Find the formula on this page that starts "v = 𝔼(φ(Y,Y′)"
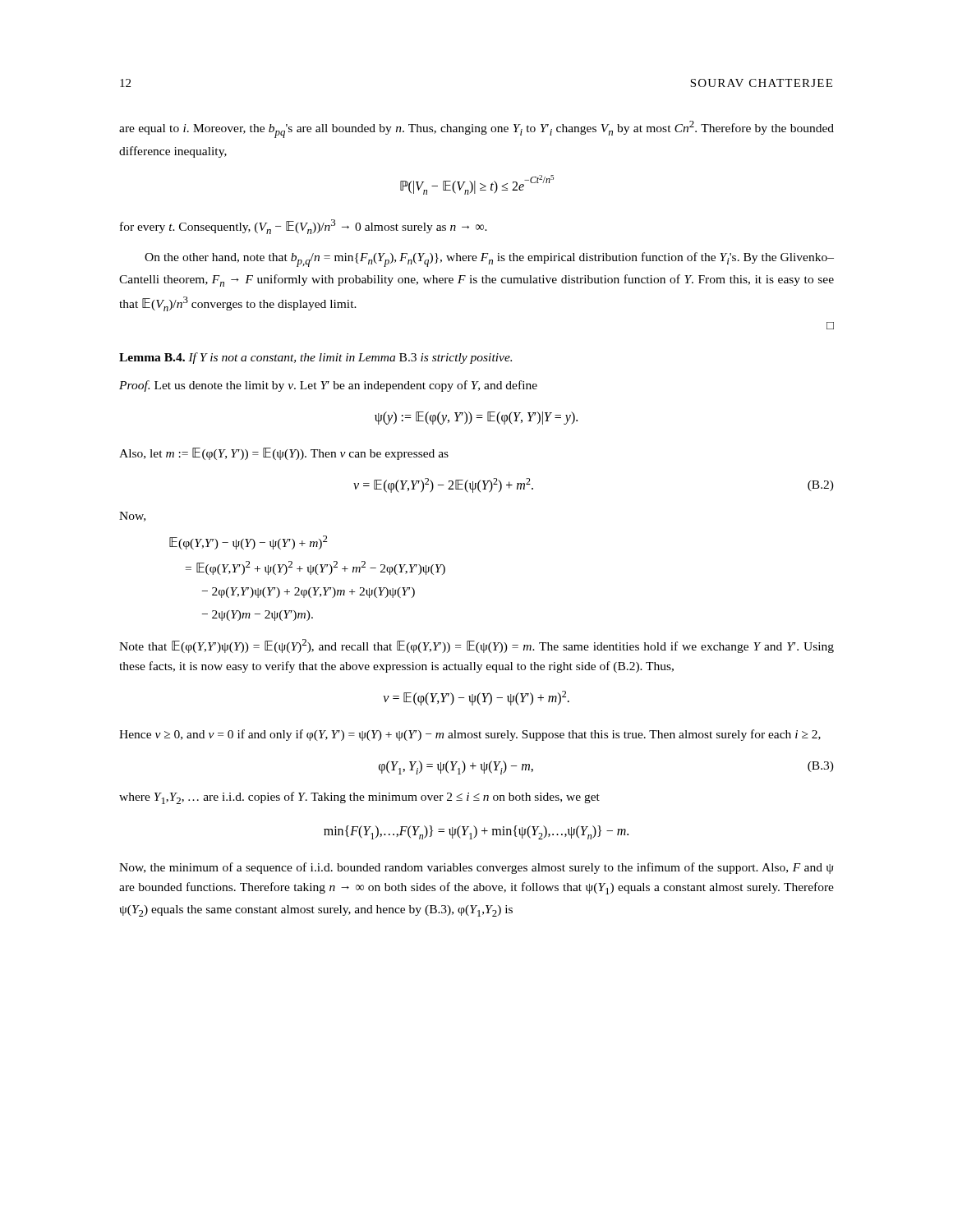The image size is (953, 1232). point(476,700)
